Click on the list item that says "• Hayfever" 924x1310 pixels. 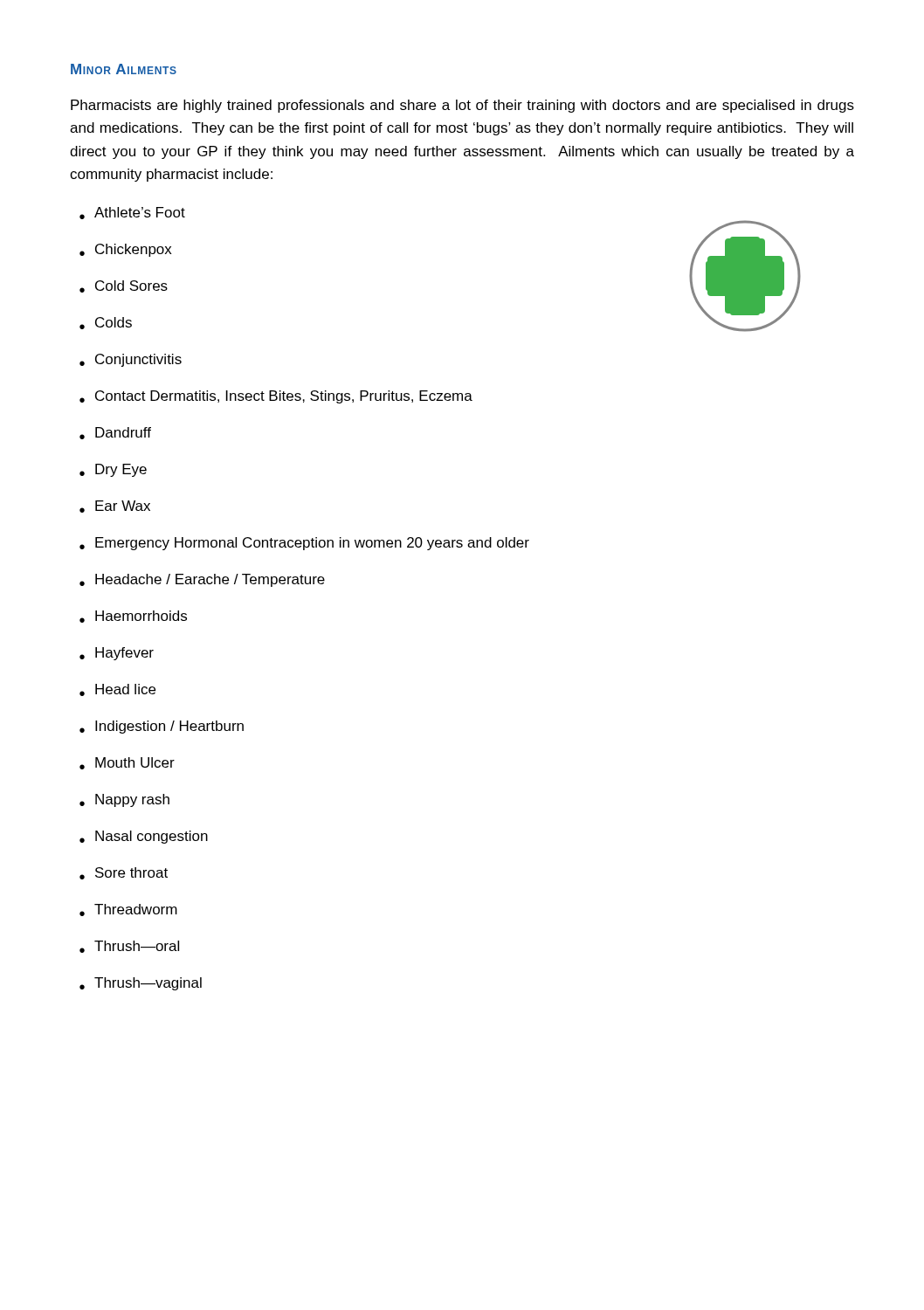coord(117,654)
